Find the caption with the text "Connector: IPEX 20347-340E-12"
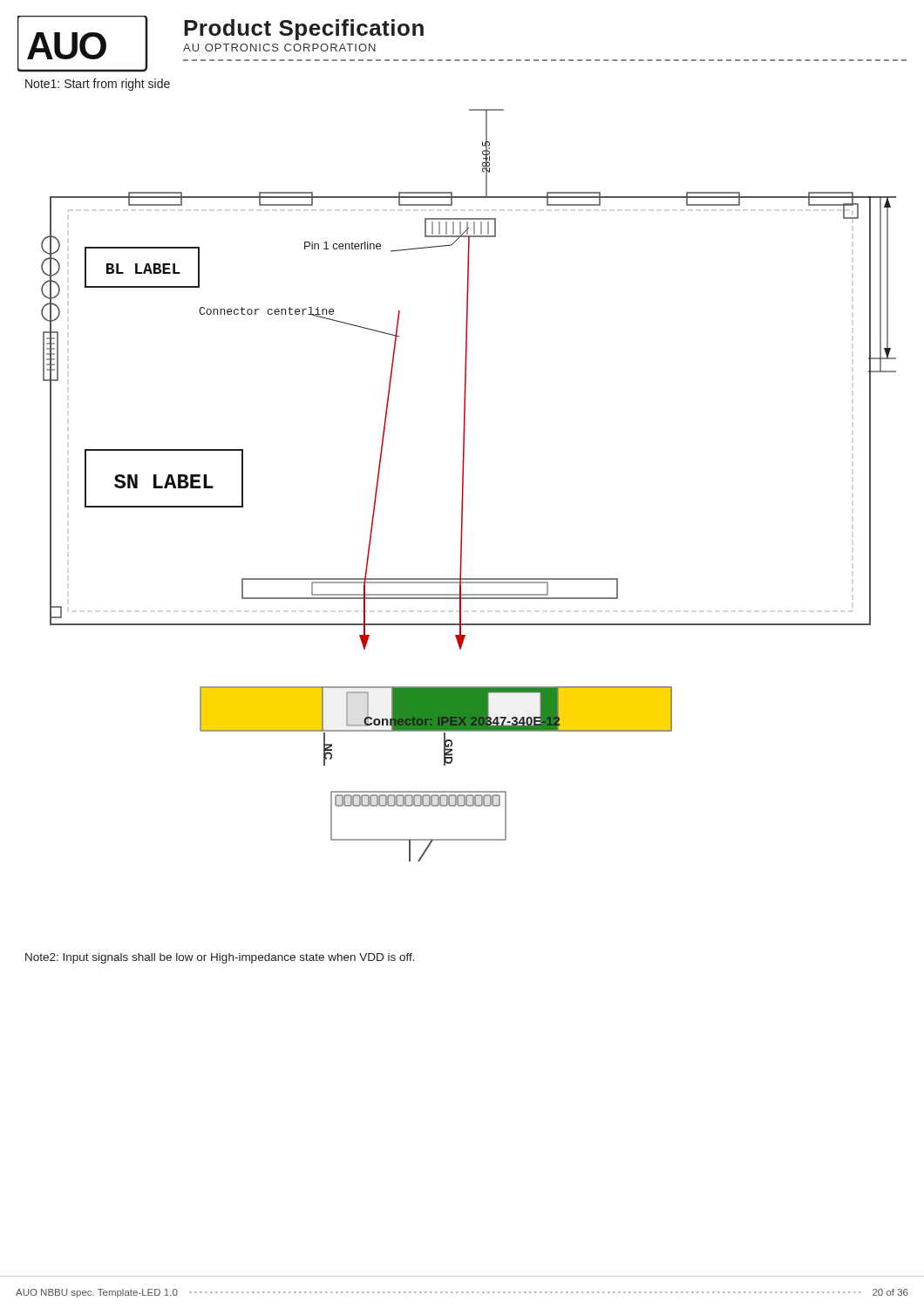 [x=462, y=721]
